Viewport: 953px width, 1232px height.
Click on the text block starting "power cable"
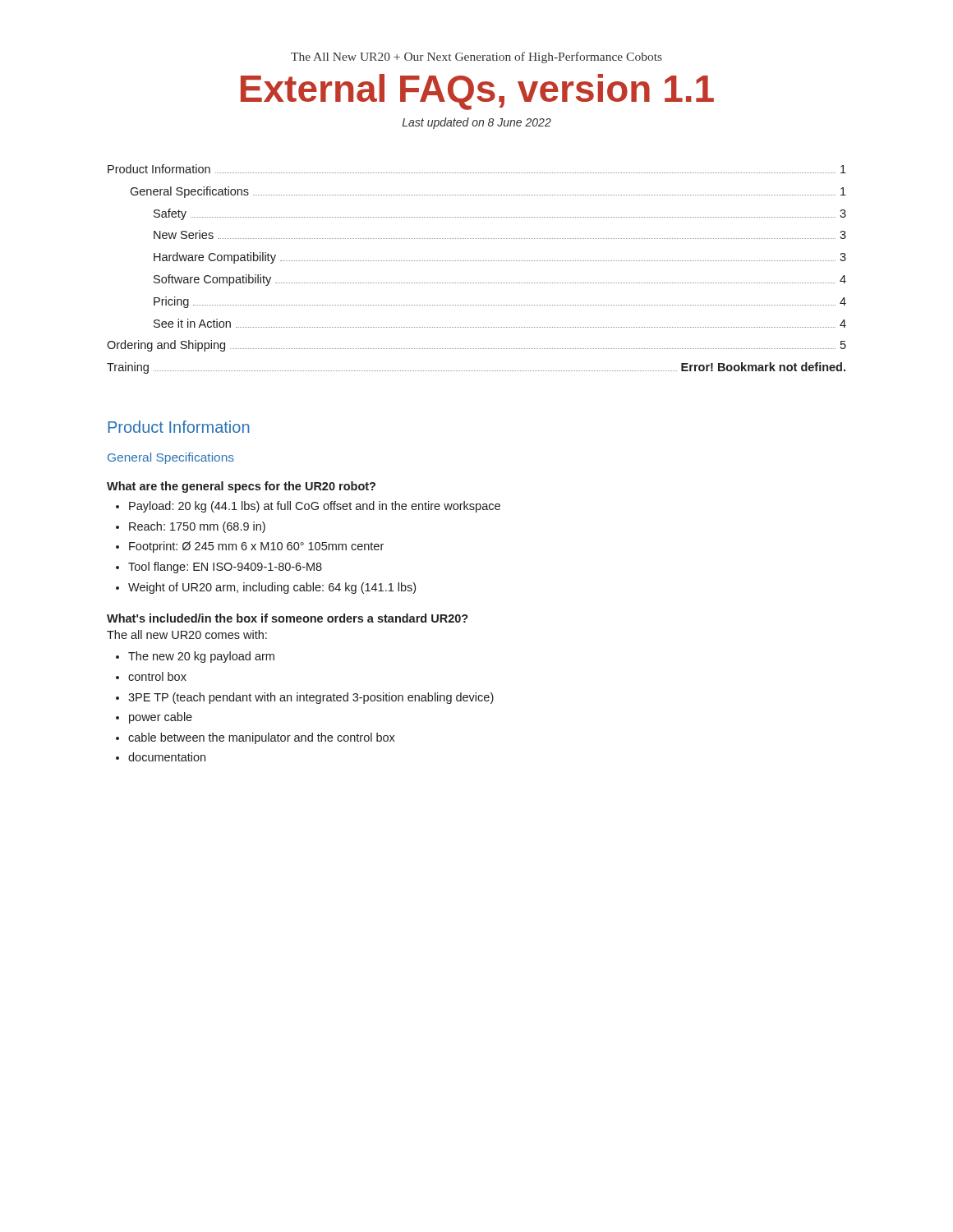click(160, 717)
